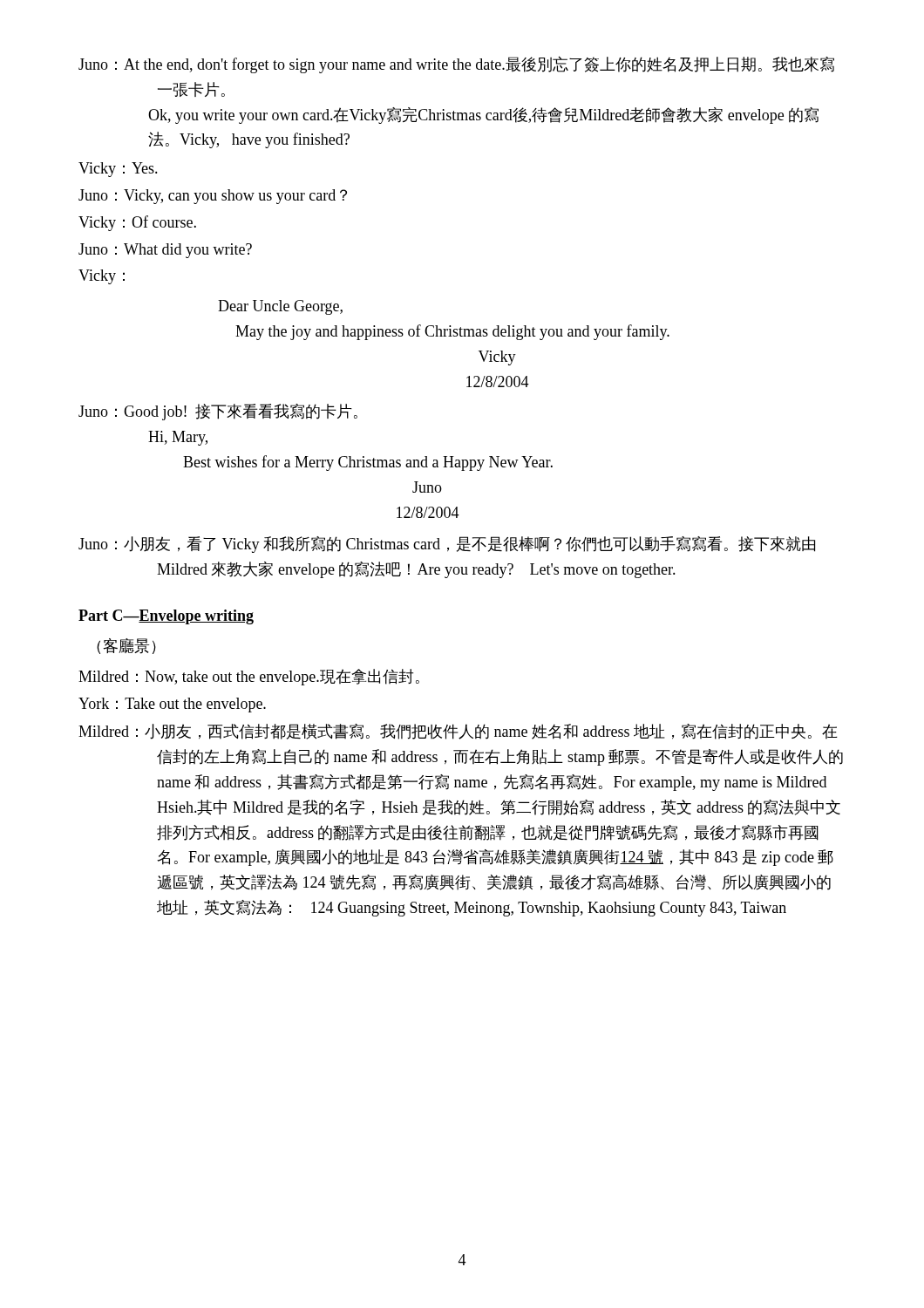Find the text block containing "Dear Uncle George, May the joy and happiness"
924x1308 pixels.
[532, 344]
